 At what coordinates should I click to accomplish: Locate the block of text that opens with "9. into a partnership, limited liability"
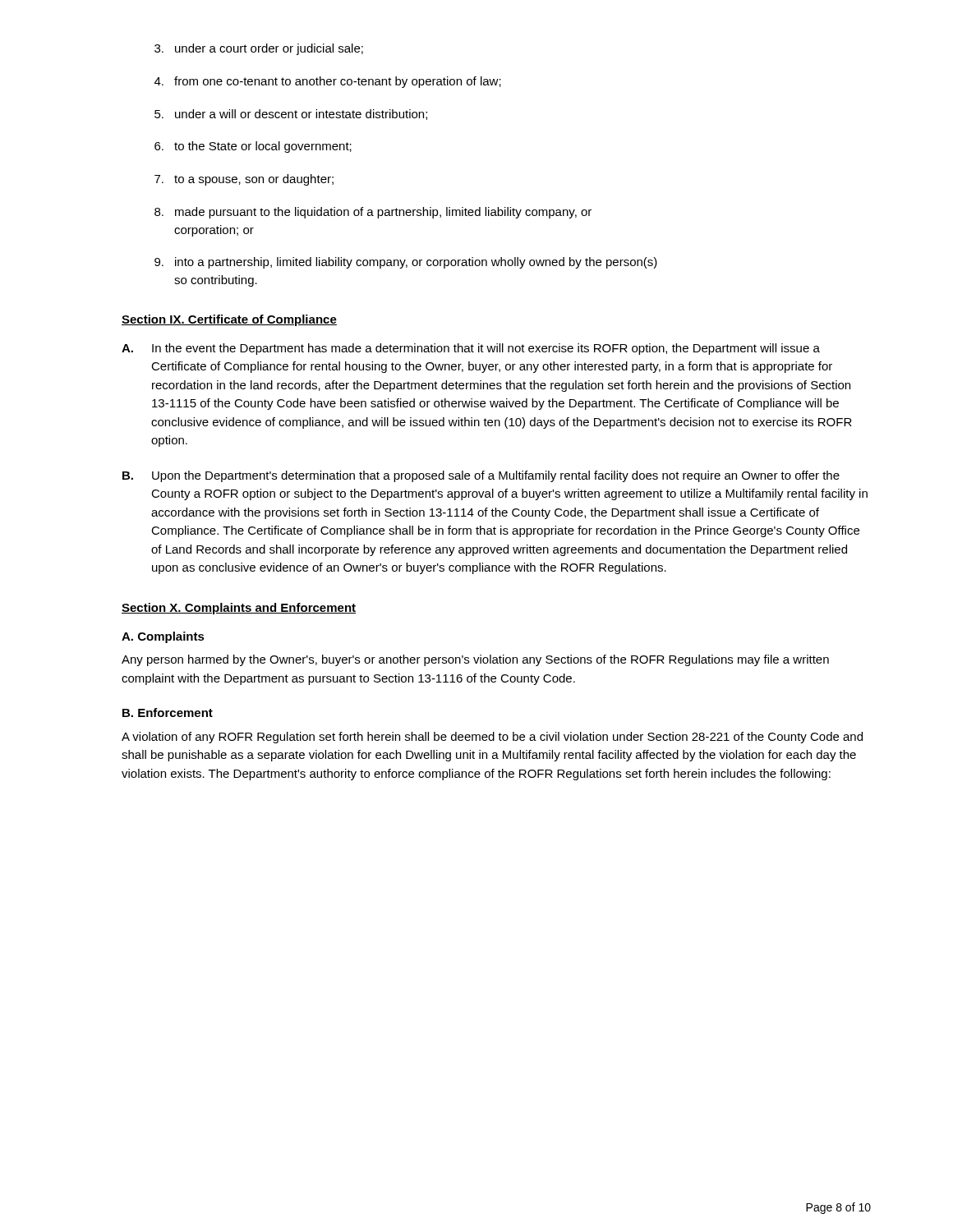[x=496, y=271]
